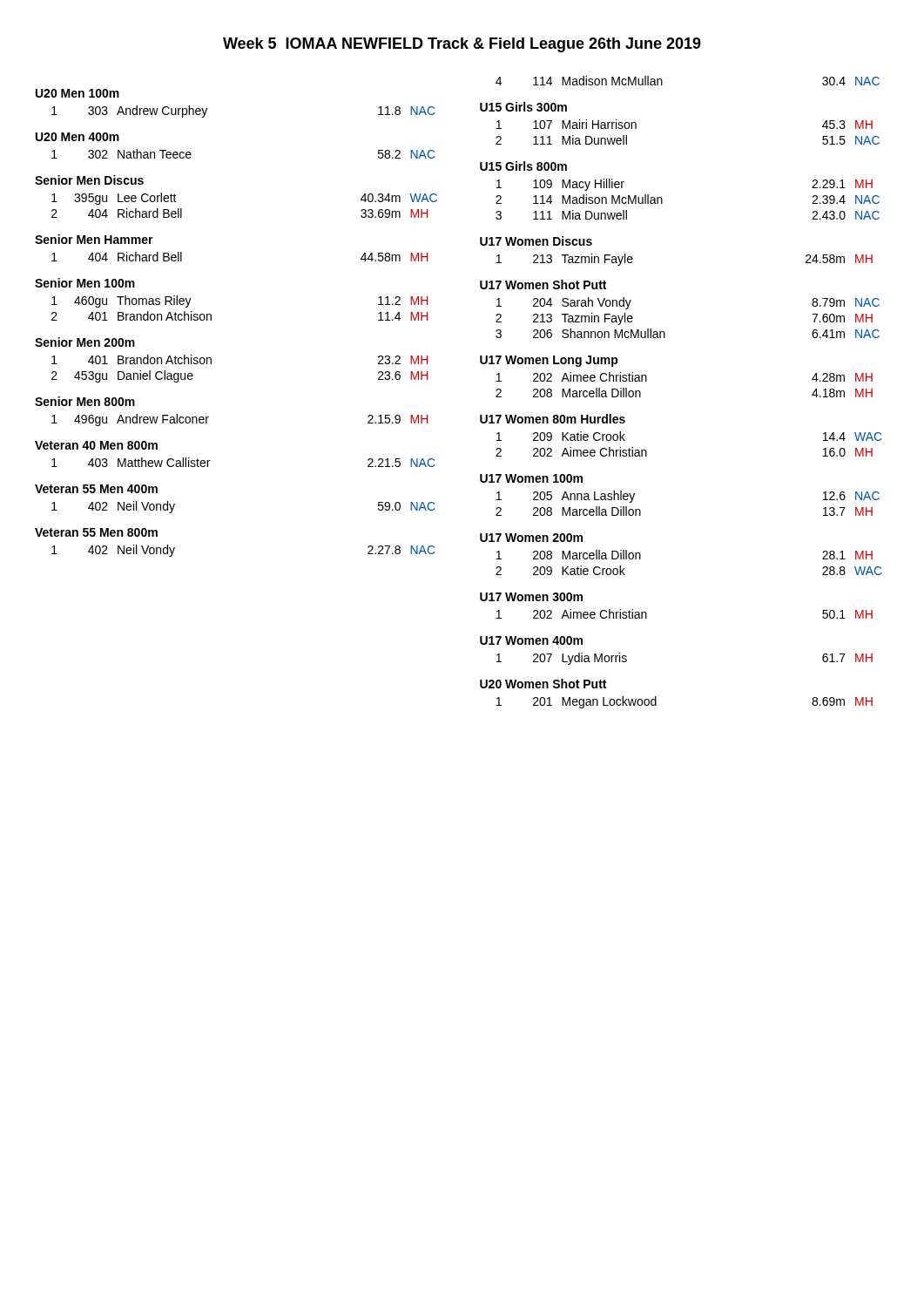Select the passage starting "U17 Women 400m"
This screenshot has height=1307, width=924.
[x=532, y=640]
